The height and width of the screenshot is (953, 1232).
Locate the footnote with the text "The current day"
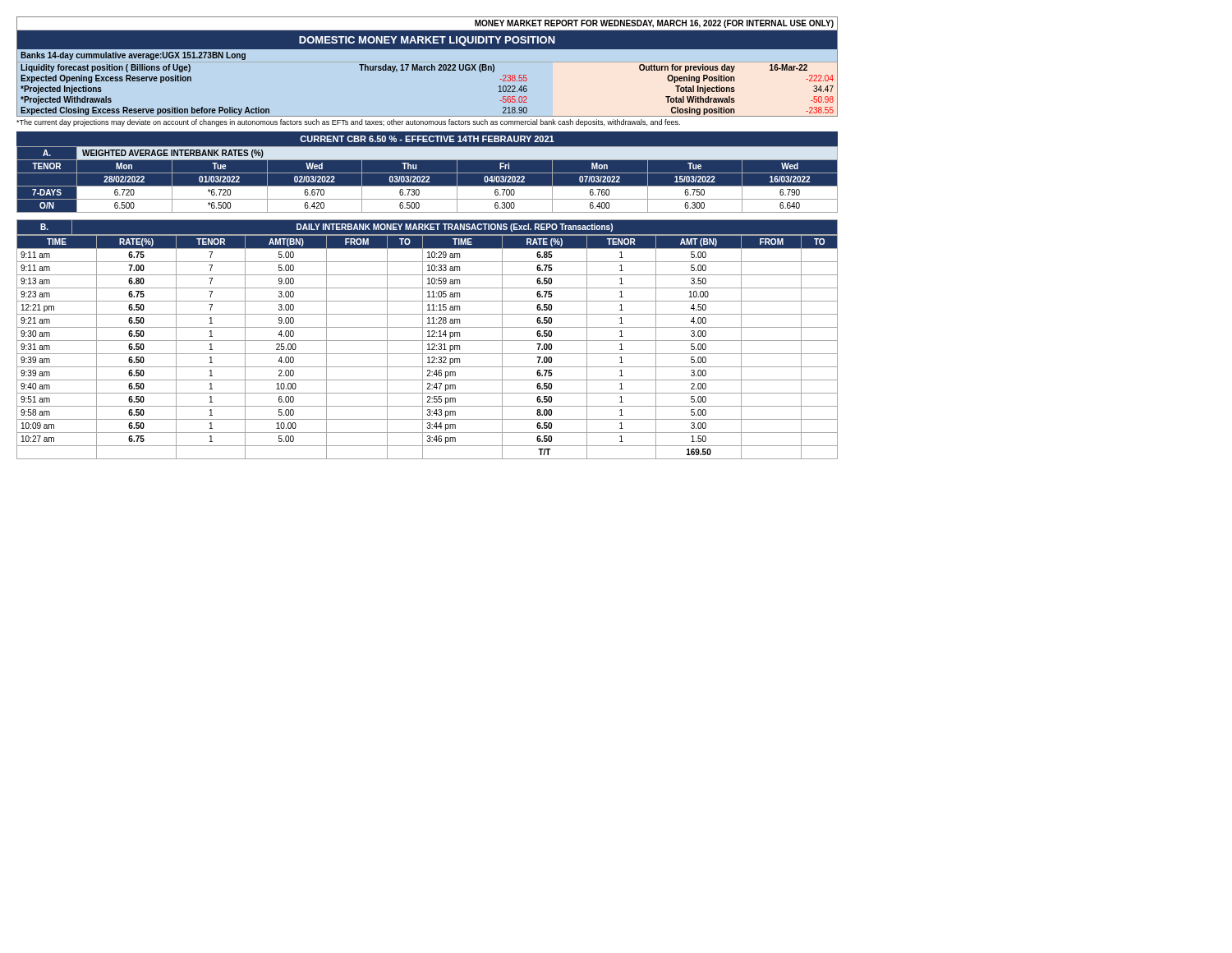tap(348, 122)
